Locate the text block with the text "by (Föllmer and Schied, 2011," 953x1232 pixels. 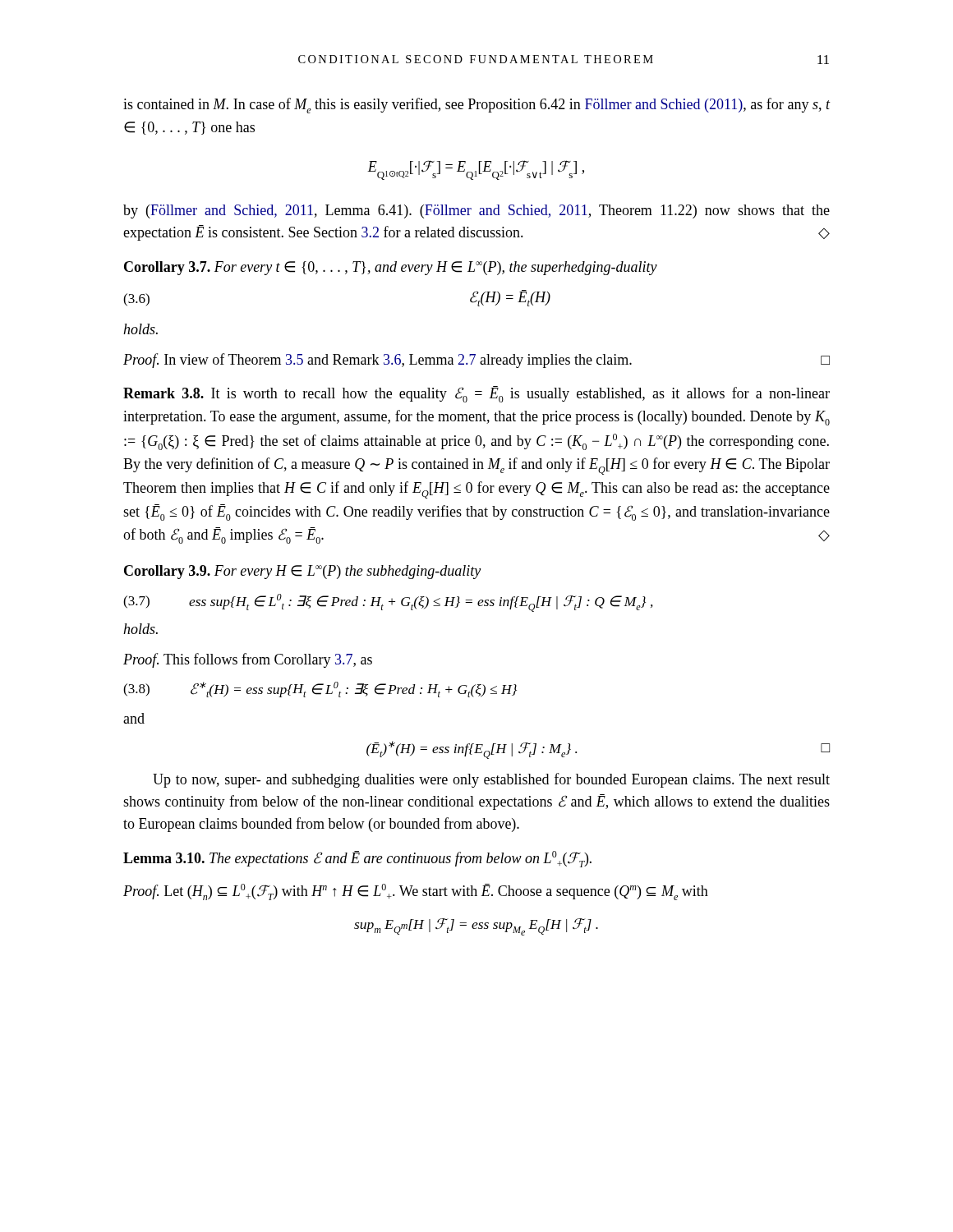(476, 223)
